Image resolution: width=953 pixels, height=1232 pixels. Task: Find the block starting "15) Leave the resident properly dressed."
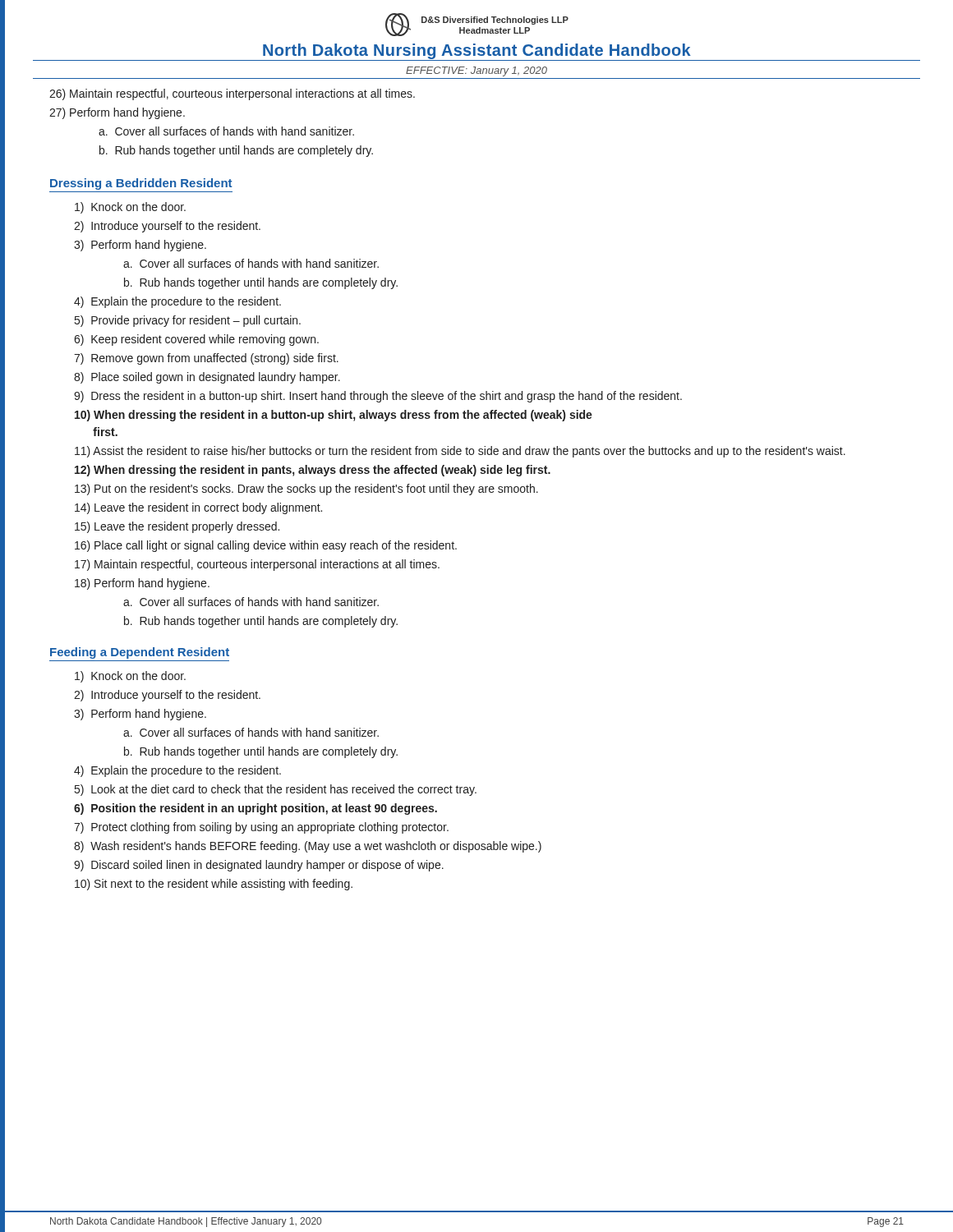pos(177,526)
